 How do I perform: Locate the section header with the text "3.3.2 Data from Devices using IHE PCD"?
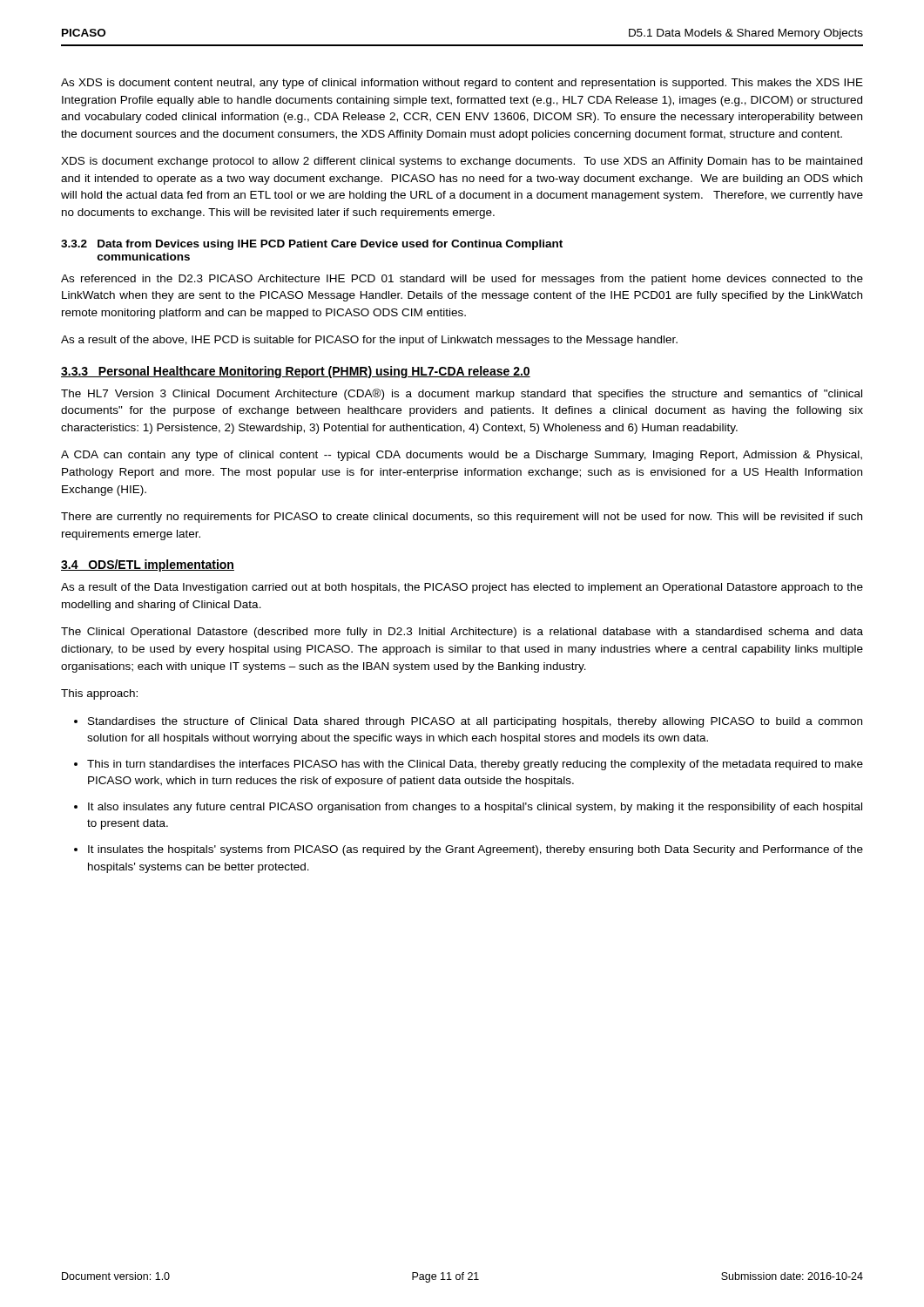(x=312, y=250)
